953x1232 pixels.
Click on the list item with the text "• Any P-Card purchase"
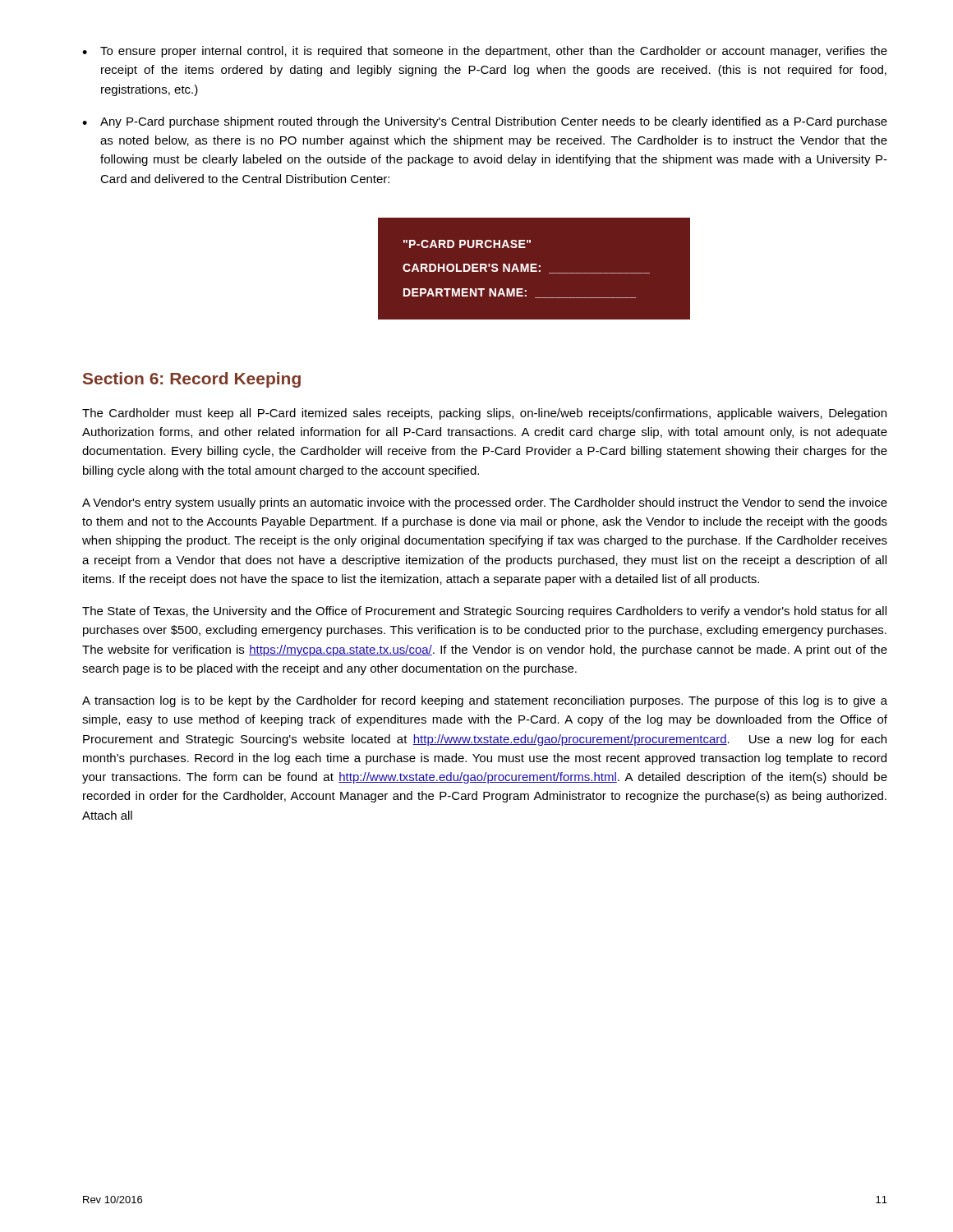pyautogui.click(x=485, y=150)
